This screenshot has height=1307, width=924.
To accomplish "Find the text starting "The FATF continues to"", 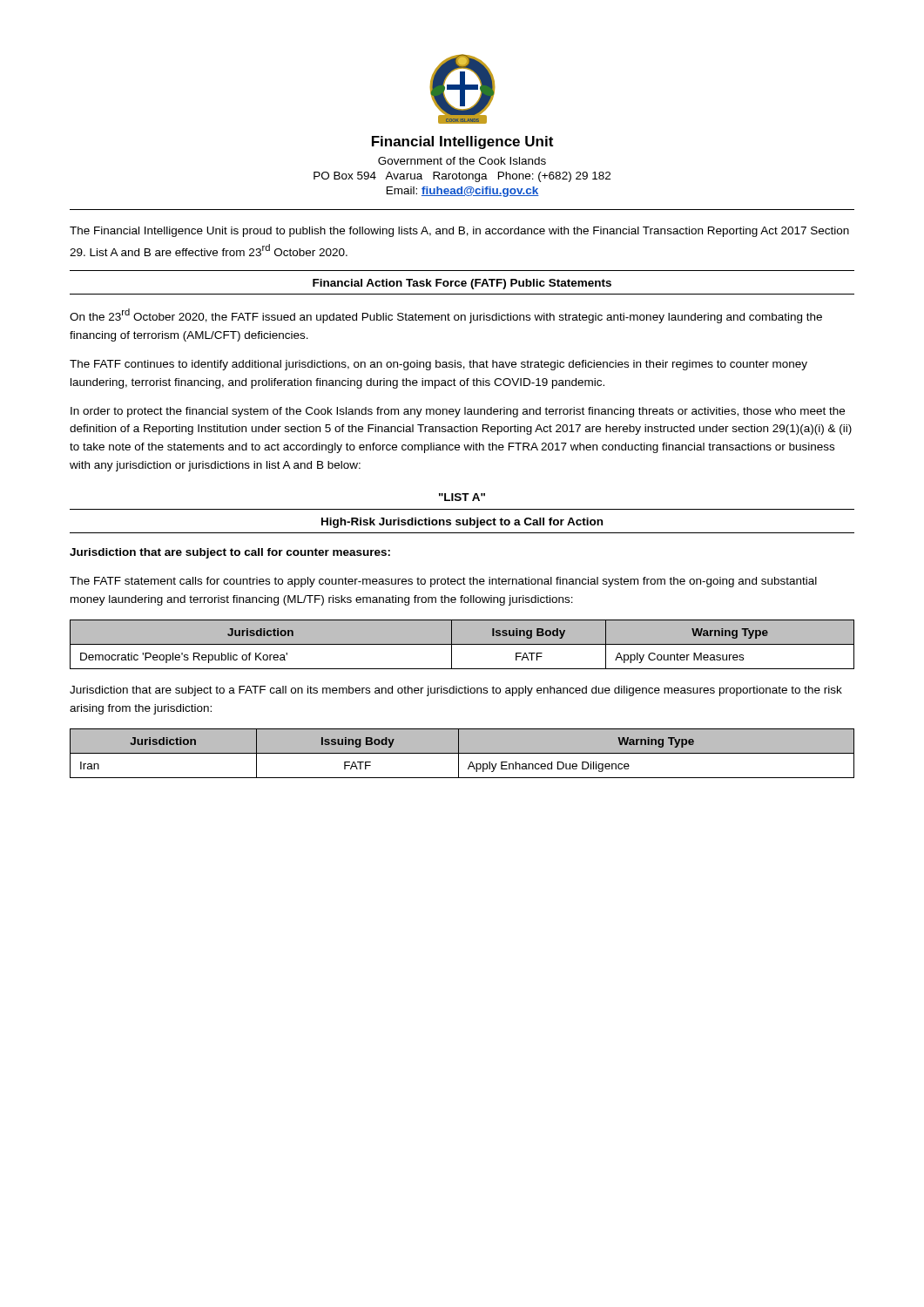I will pos(438,373).
